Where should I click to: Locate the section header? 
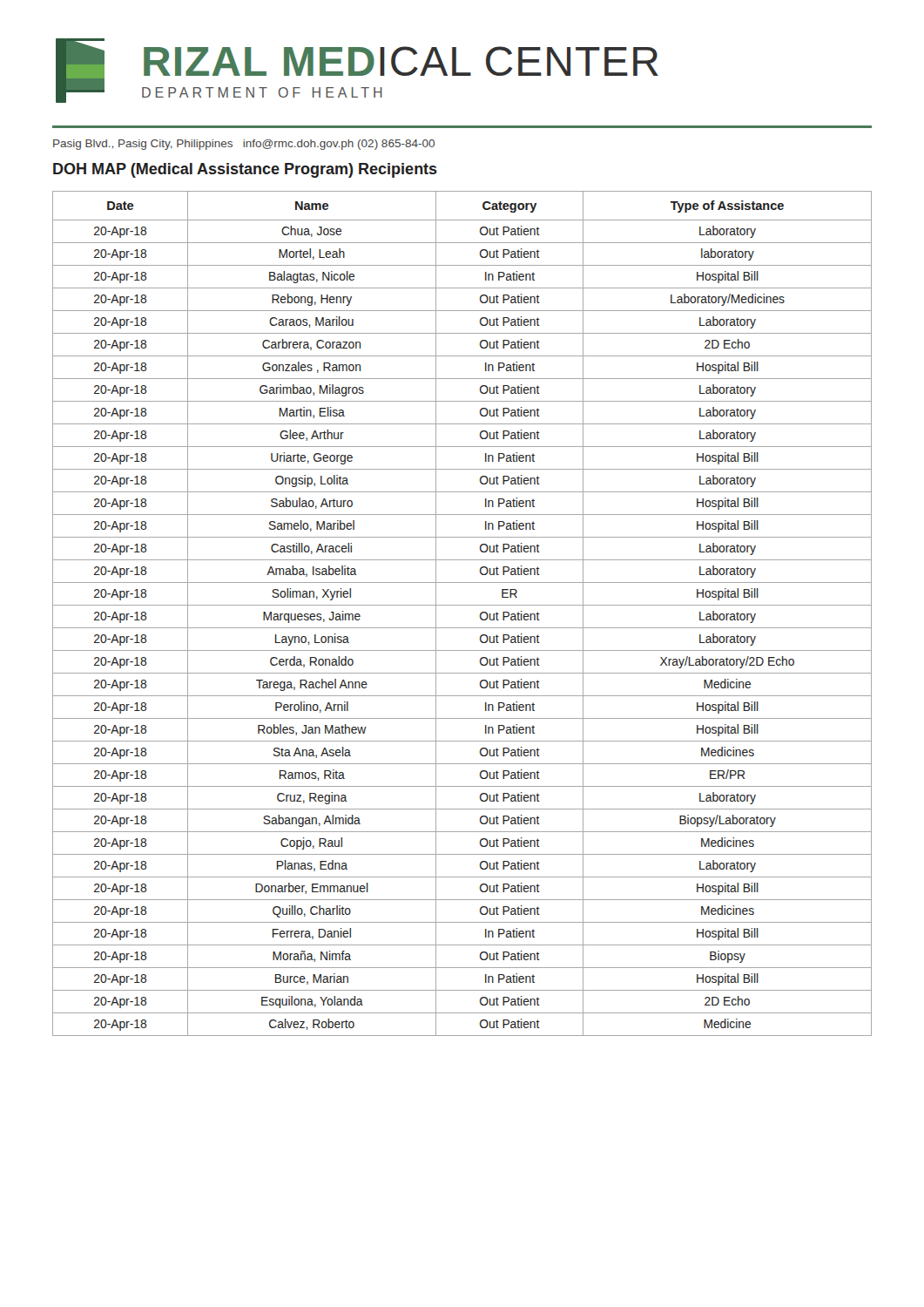[245, 169]
